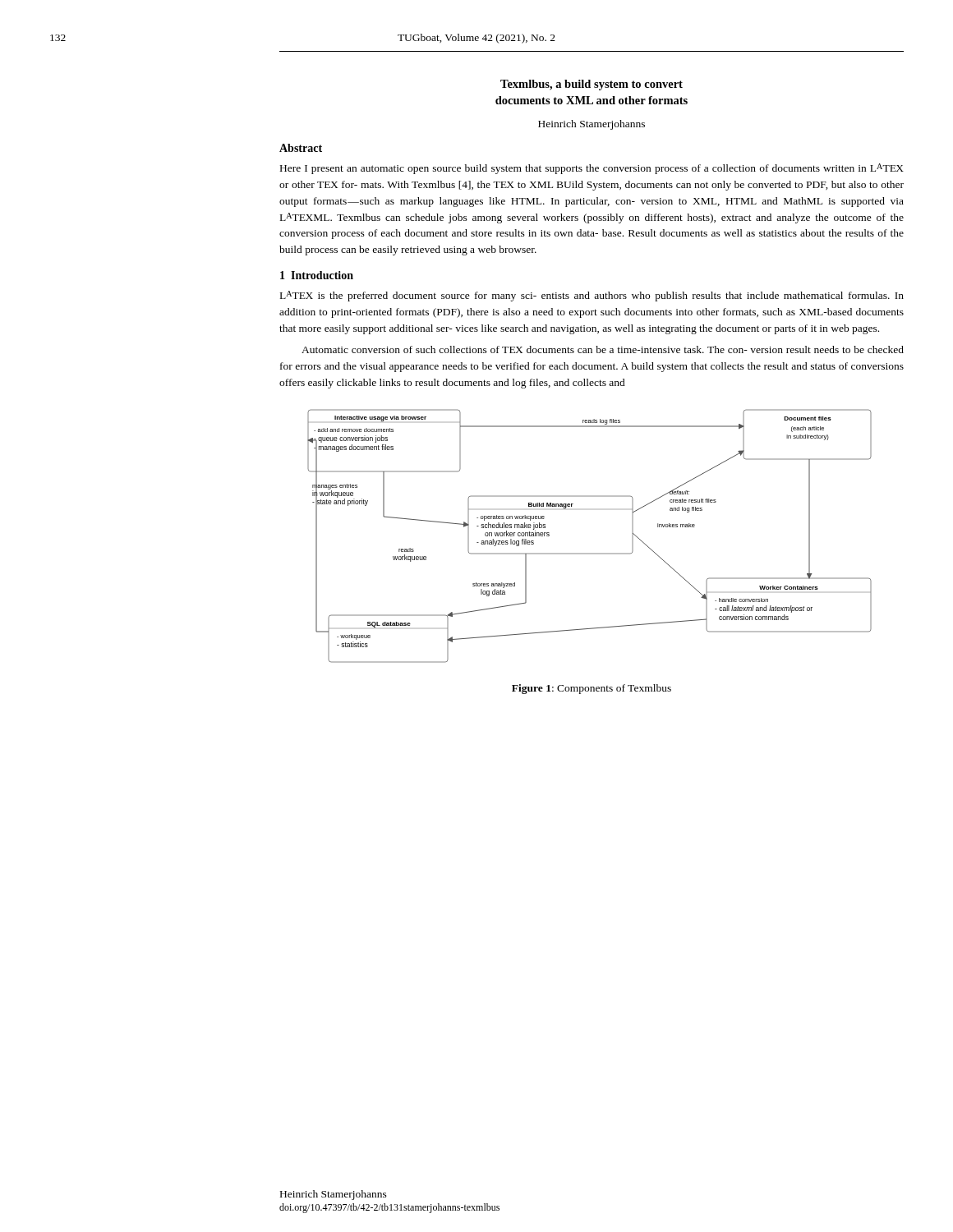This screenshot has width=953, height=1232.
Task: Find the text block that says "LATEX is the preferred document source for many"
Action: [592, 312]
